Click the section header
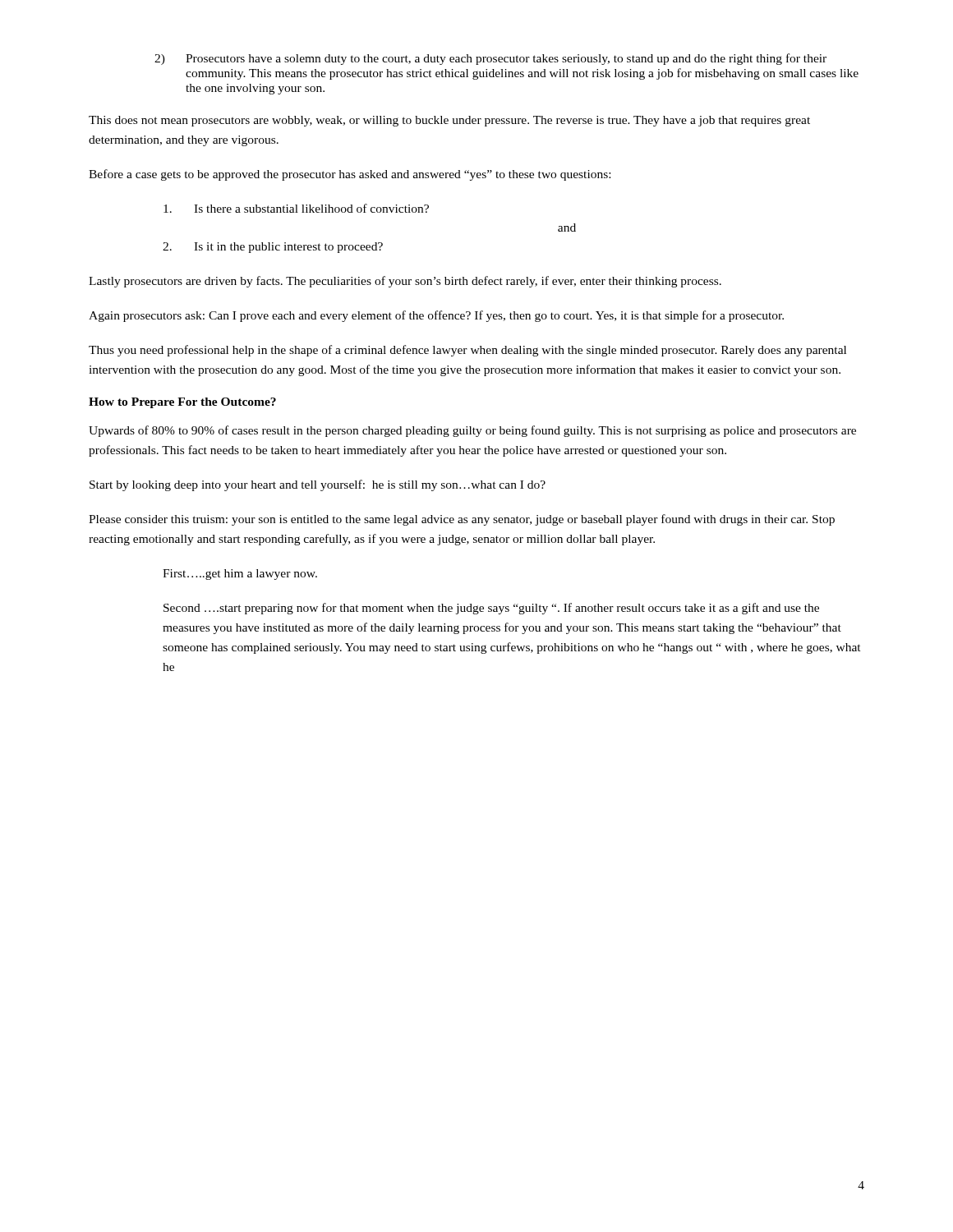The image size is (953, 1232). click(x=183, y=401)
